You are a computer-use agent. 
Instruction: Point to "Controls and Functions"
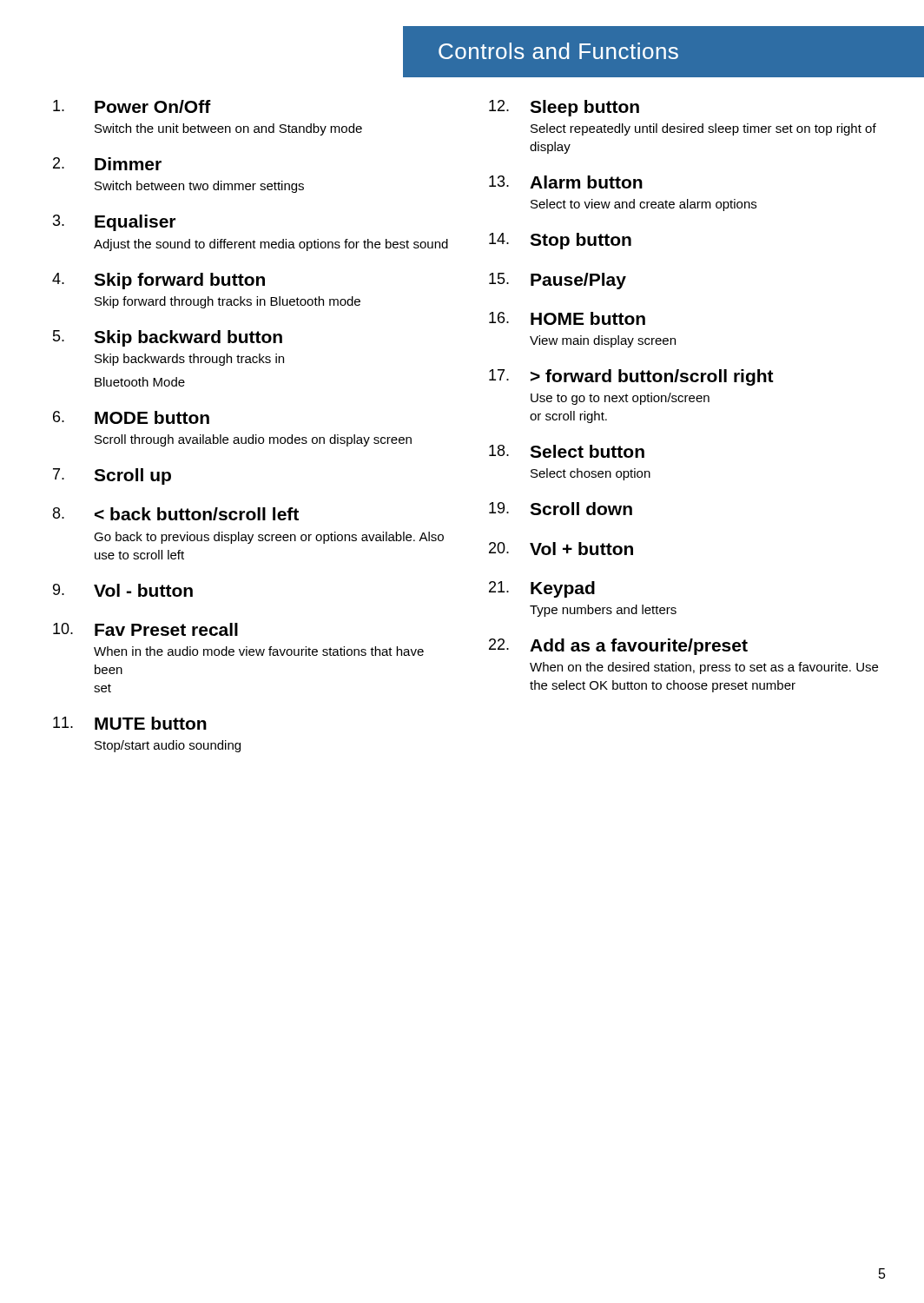pos(559,51)
